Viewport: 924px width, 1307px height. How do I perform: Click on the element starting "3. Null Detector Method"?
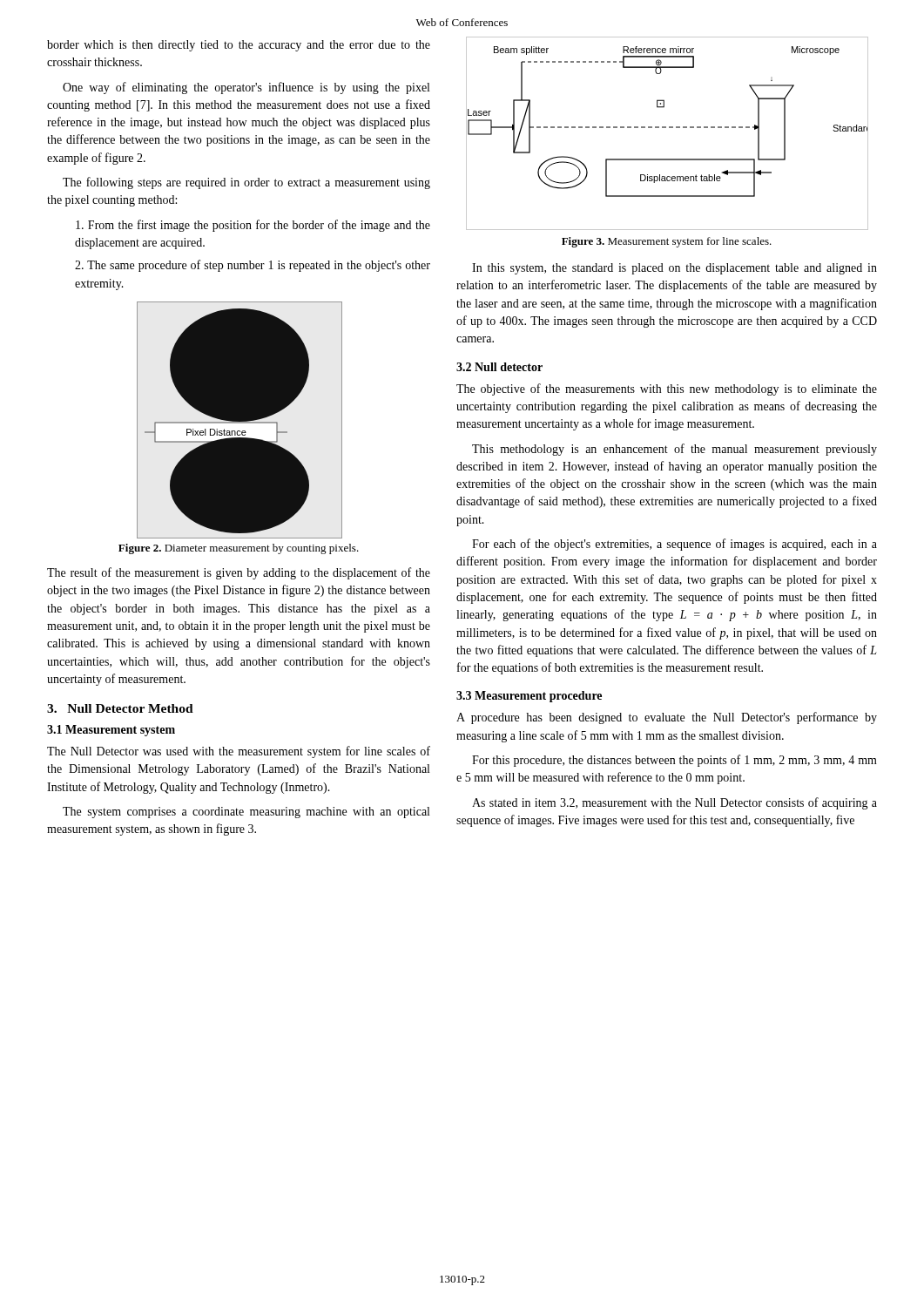click(x=120, y=708)
